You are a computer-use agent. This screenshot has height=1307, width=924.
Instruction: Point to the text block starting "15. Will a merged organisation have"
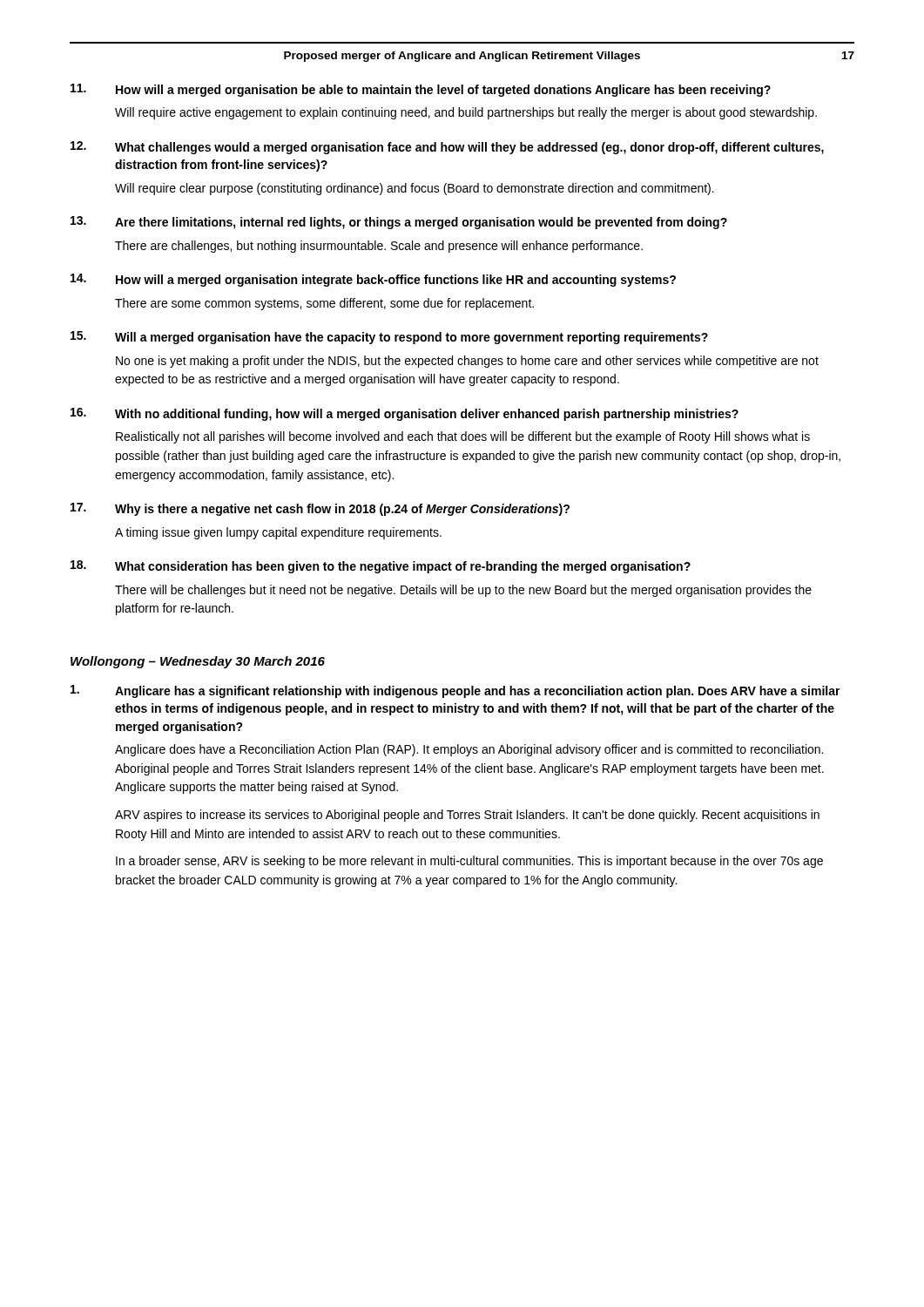462,359
